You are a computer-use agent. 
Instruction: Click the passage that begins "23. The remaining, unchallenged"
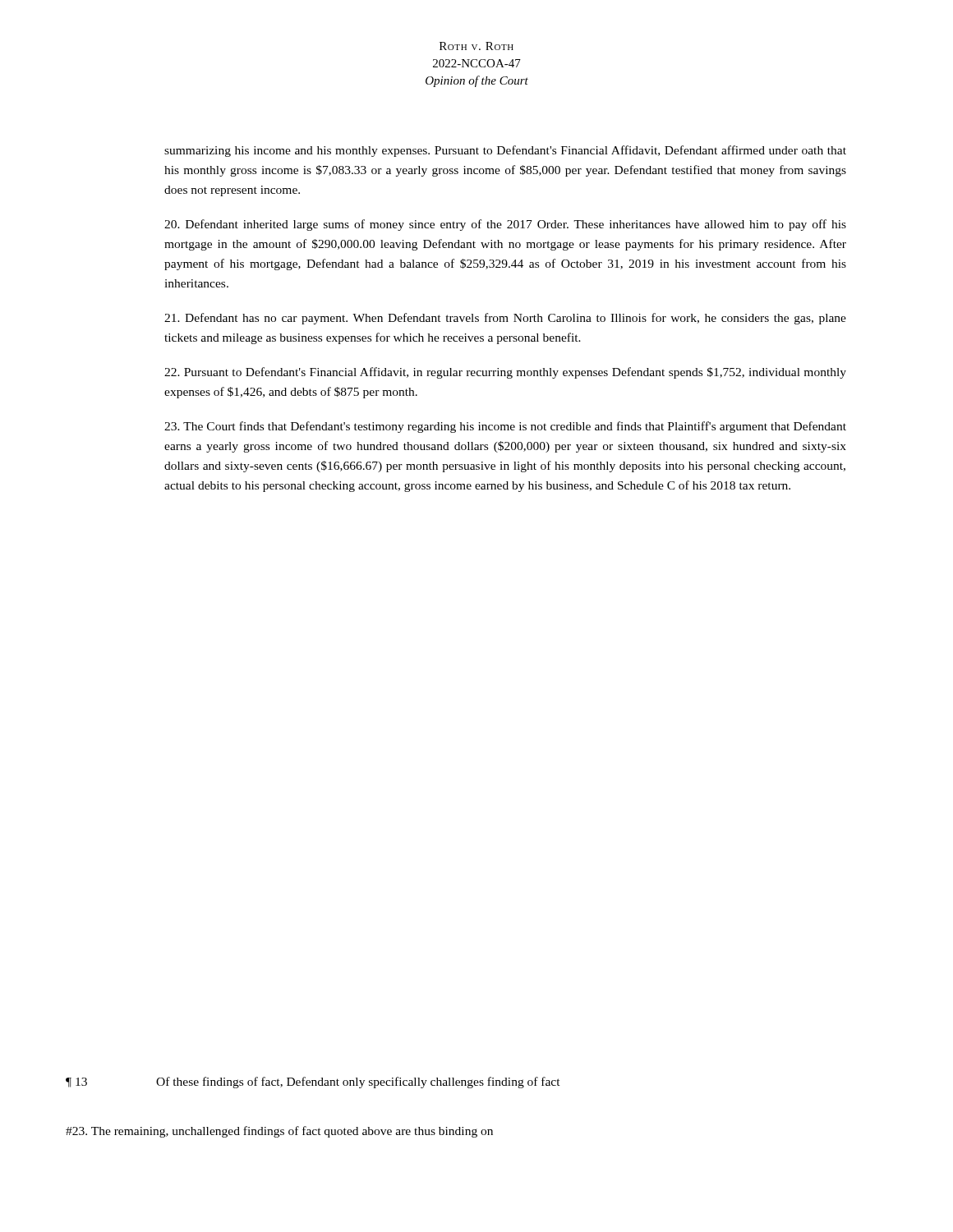pos(476,1131)
